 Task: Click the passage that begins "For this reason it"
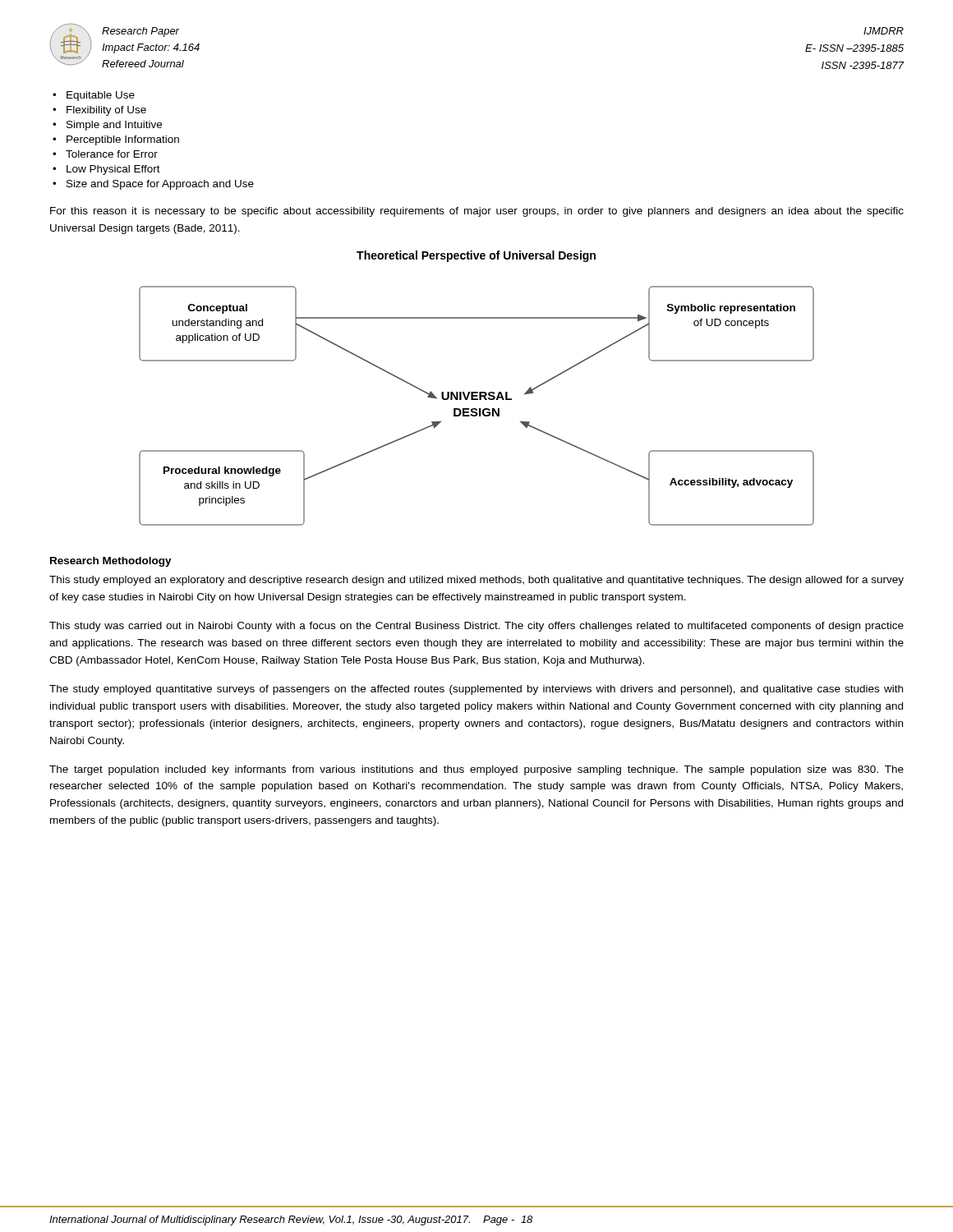476,220
